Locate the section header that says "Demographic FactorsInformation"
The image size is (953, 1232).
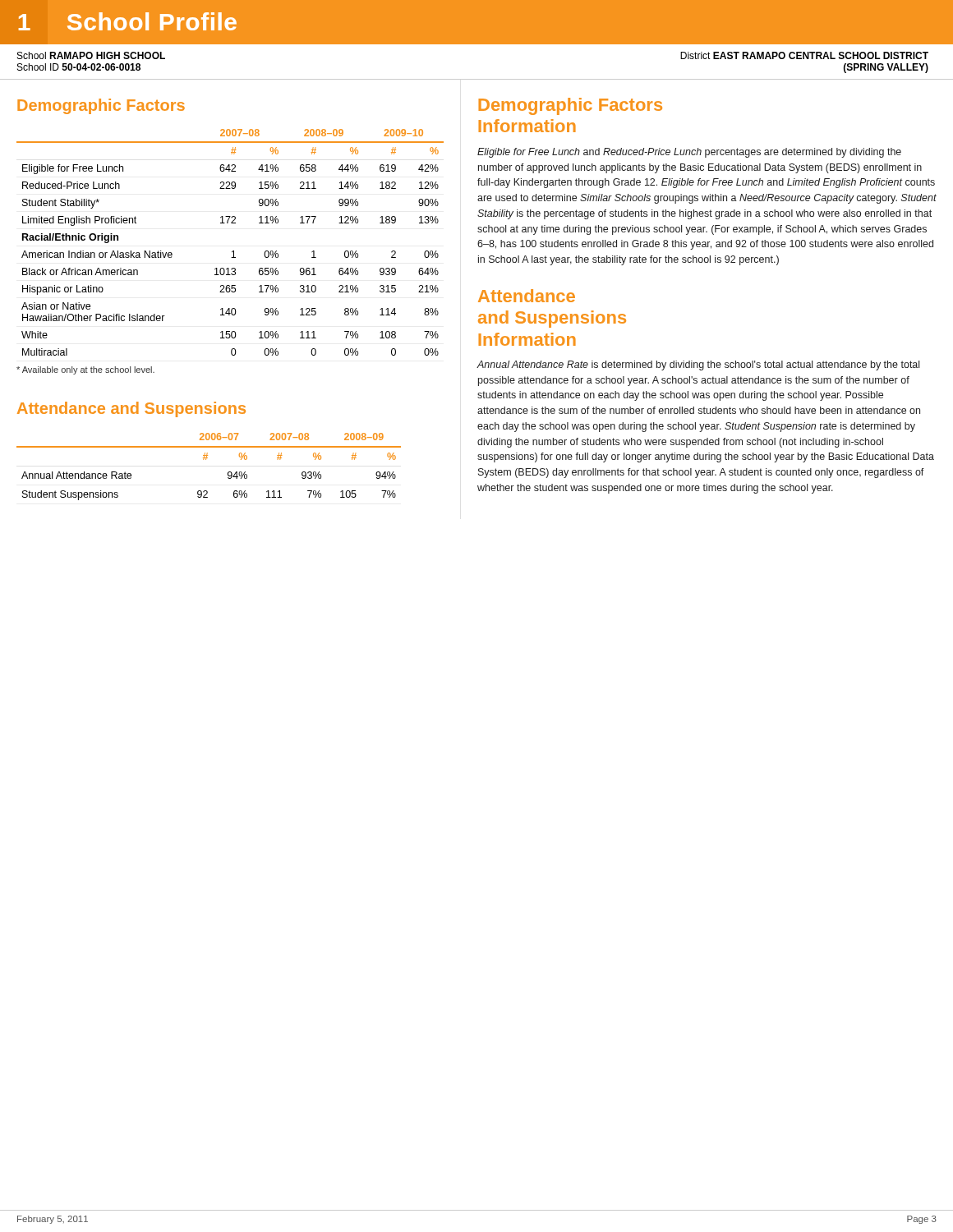click(570, 116)
